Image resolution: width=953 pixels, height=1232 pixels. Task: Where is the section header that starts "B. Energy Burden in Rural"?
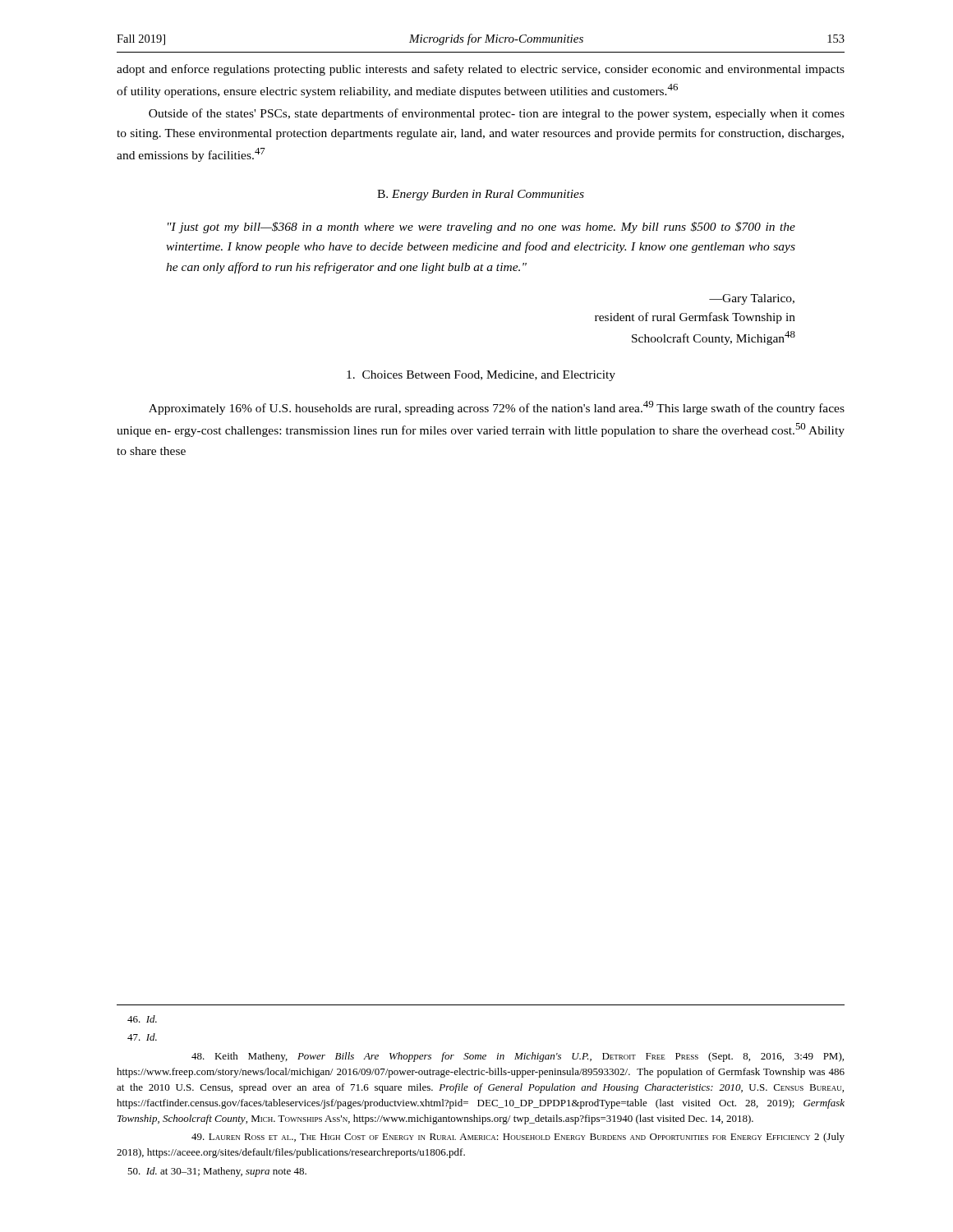coord(481,193)
